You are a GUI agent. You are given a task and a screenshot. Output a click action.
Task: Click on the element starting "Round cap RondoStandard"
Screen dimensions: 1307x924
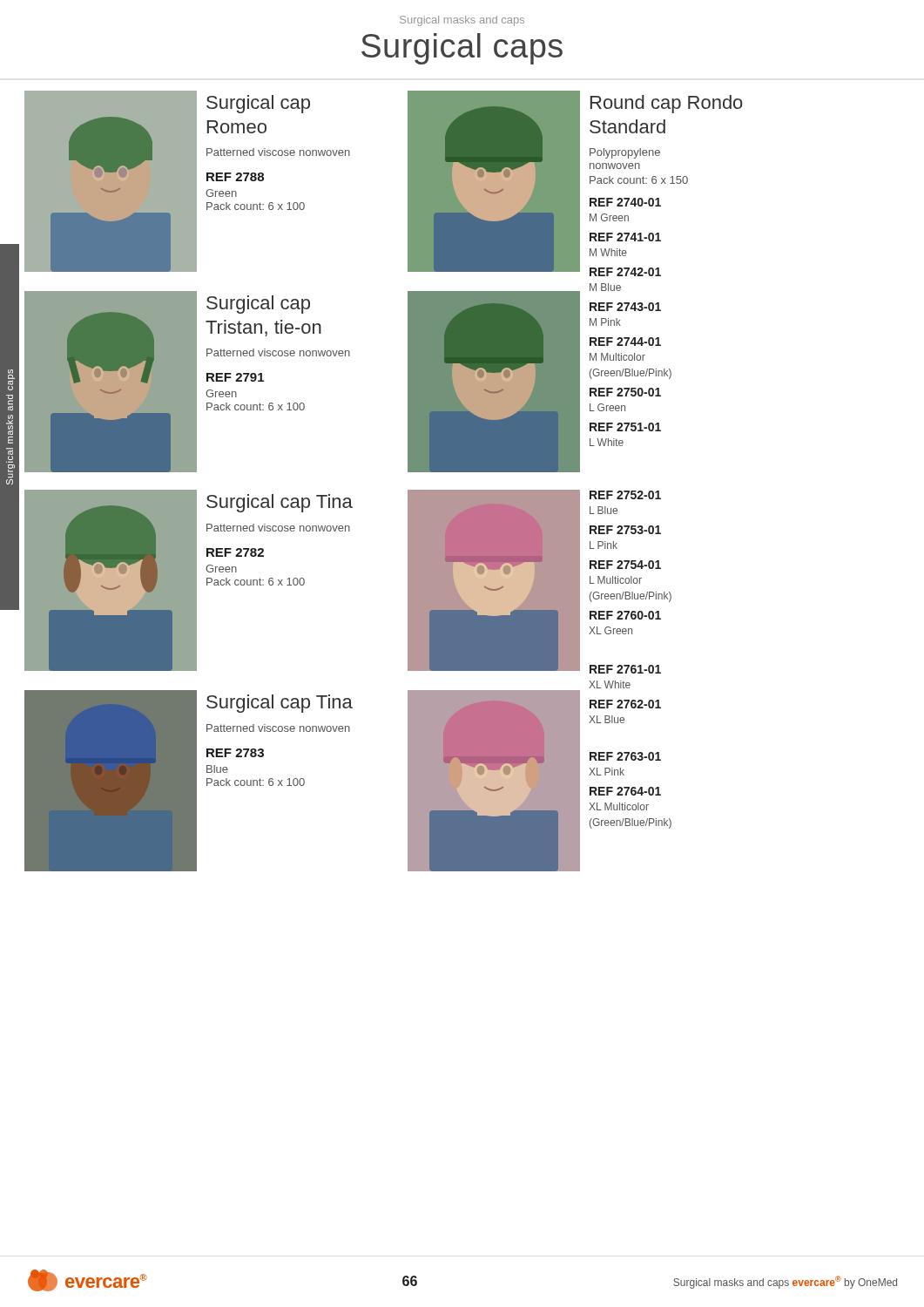(x=667, y=104)
